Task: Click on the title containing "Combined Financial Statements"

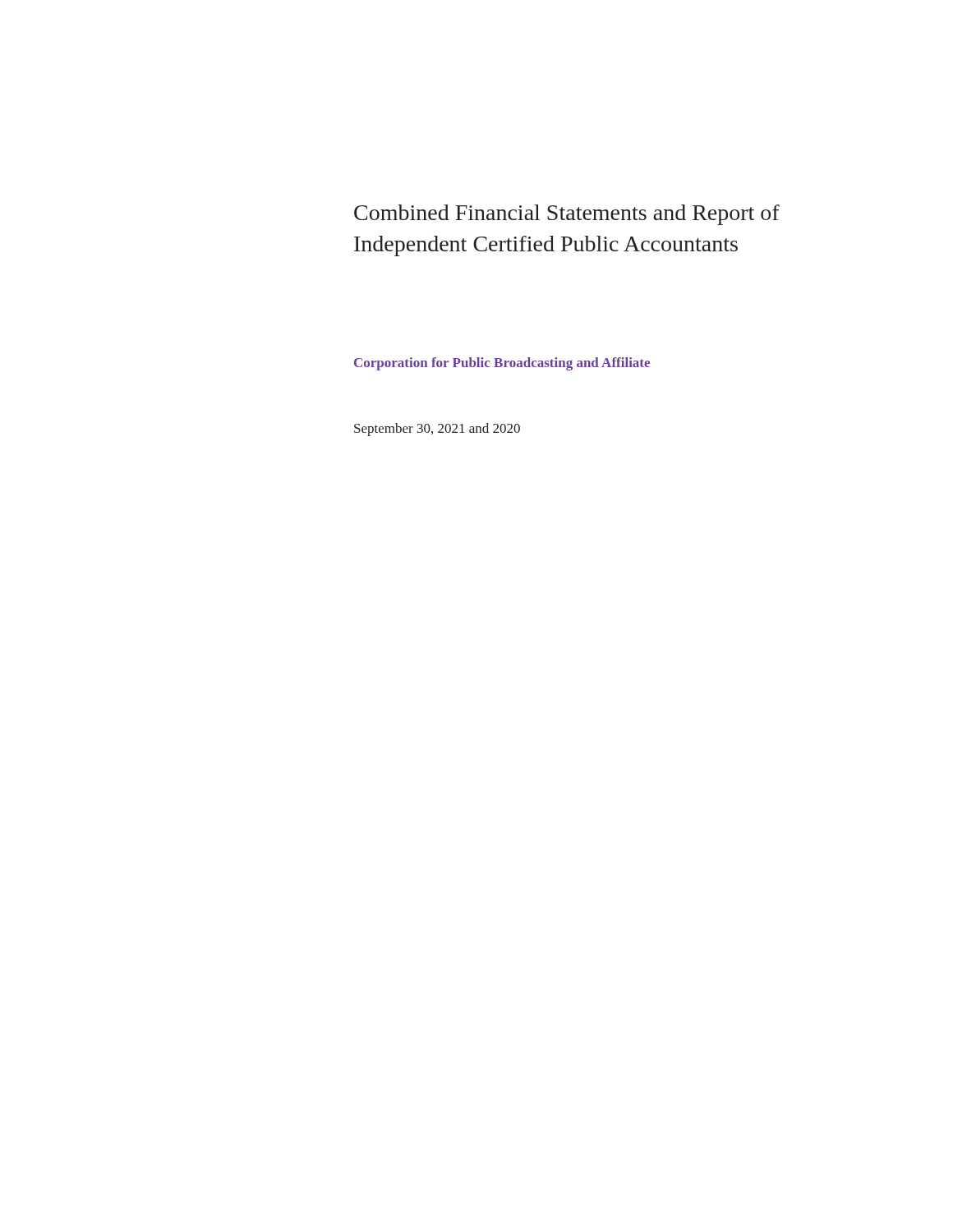Action: pos(566,228)
